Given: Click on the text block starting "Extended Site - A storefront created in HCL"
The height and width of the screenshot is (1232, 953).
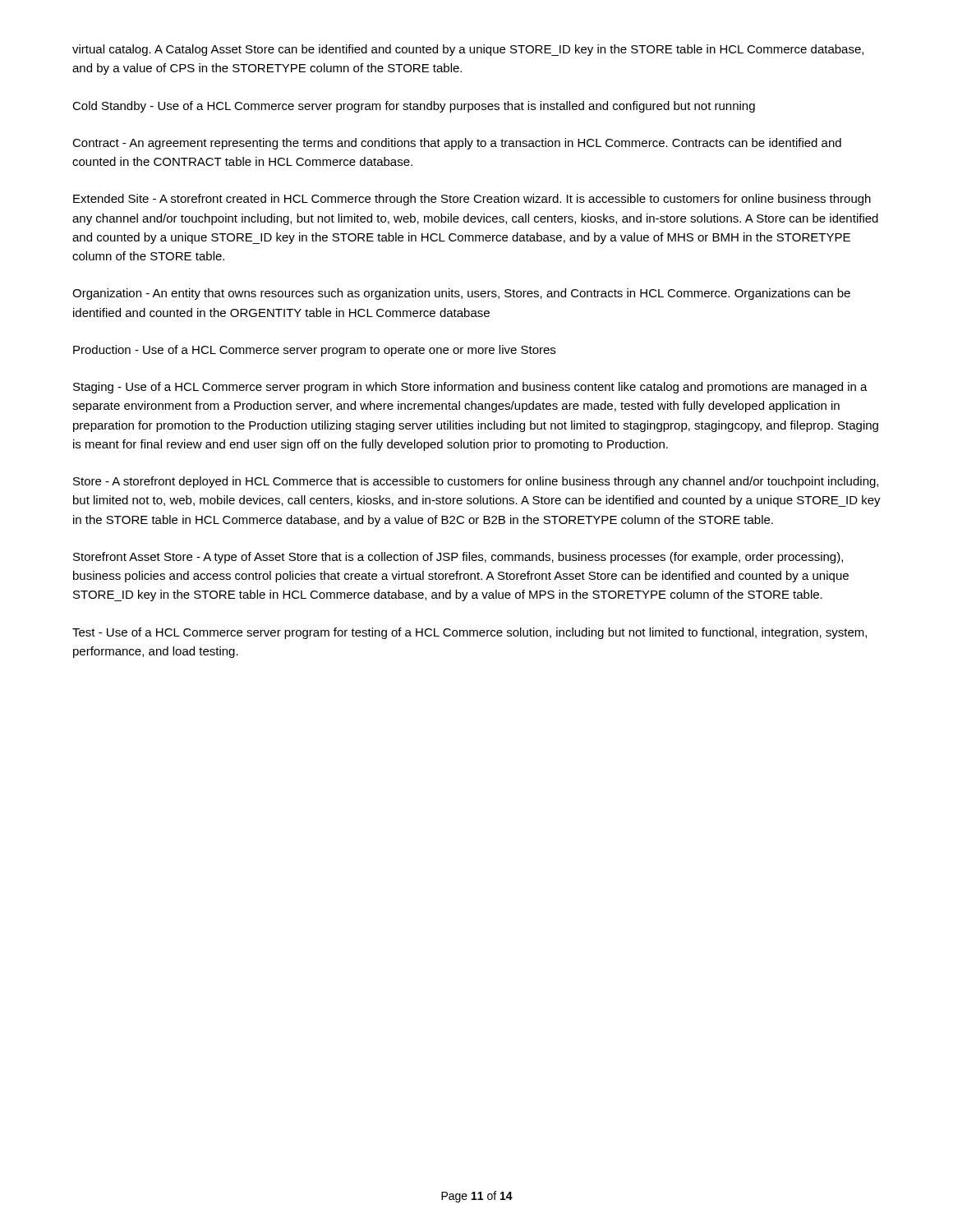Looking at the screenshot, I should point(475,227).
